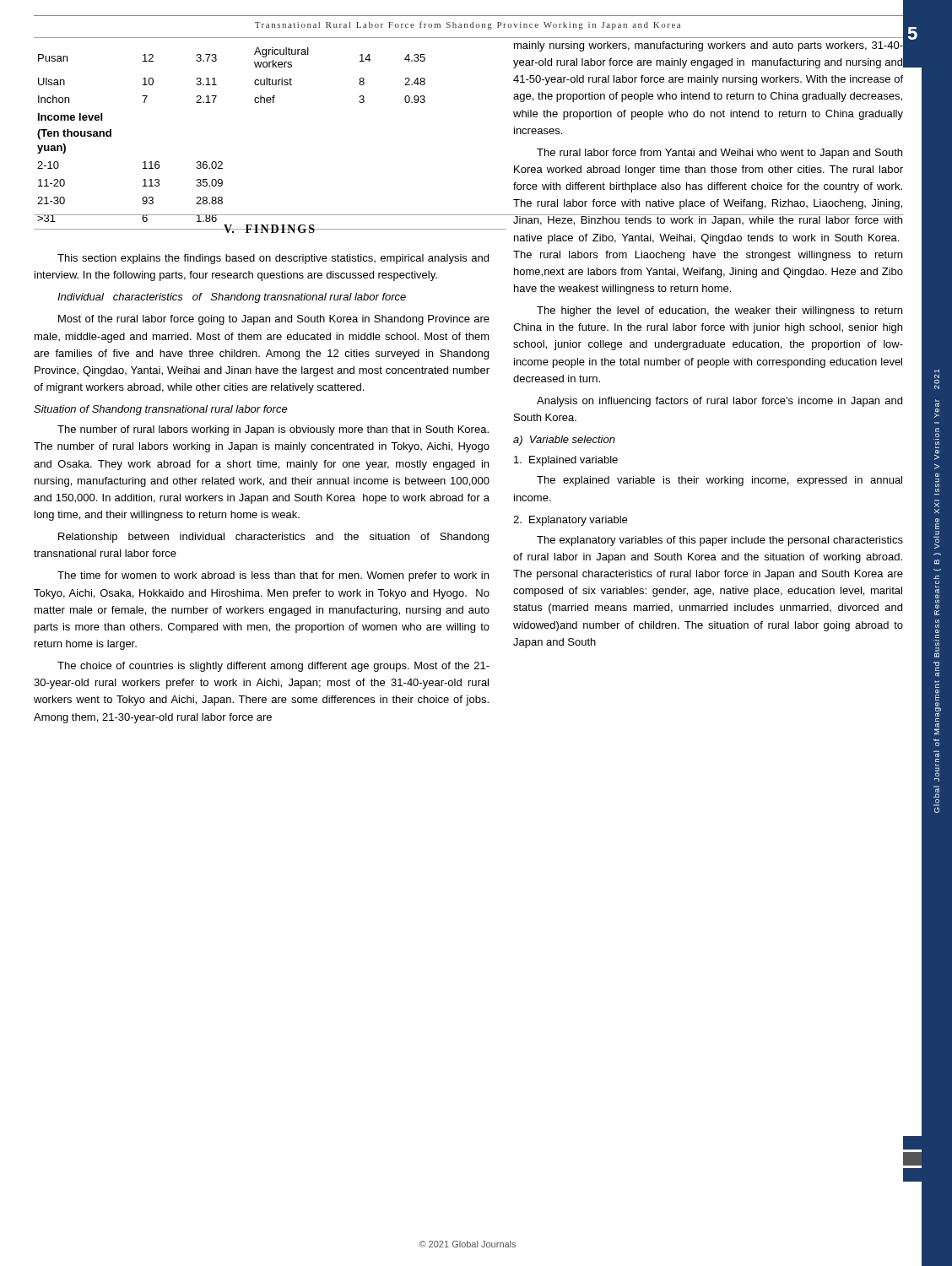
Task: Locate the element starting "Most of the rural labor force going to"
Action: [262, 353]
